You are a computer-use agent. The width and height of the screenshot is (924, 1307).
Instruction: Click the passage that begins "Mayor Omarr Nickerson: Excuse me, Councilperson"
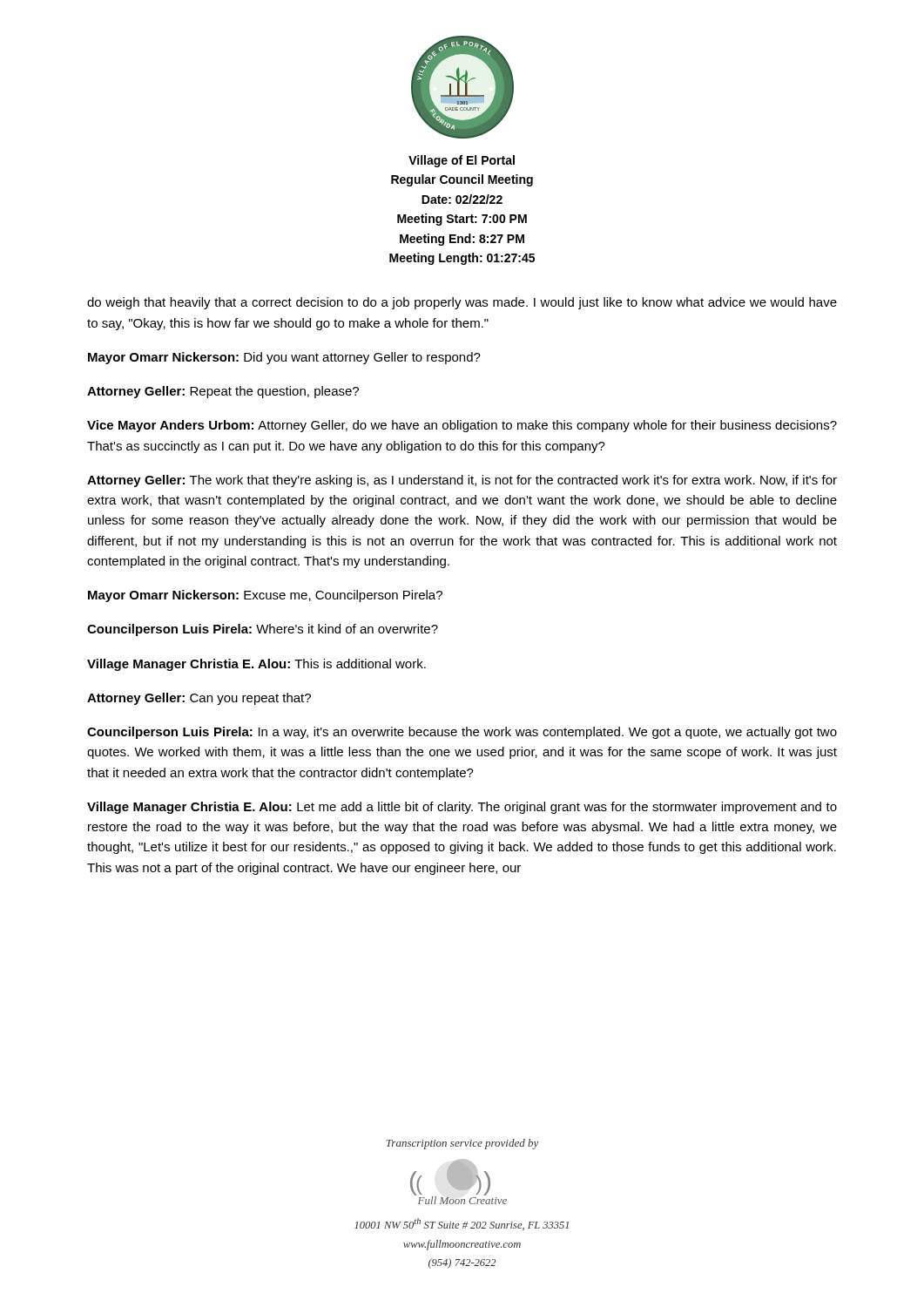point(265,595)
